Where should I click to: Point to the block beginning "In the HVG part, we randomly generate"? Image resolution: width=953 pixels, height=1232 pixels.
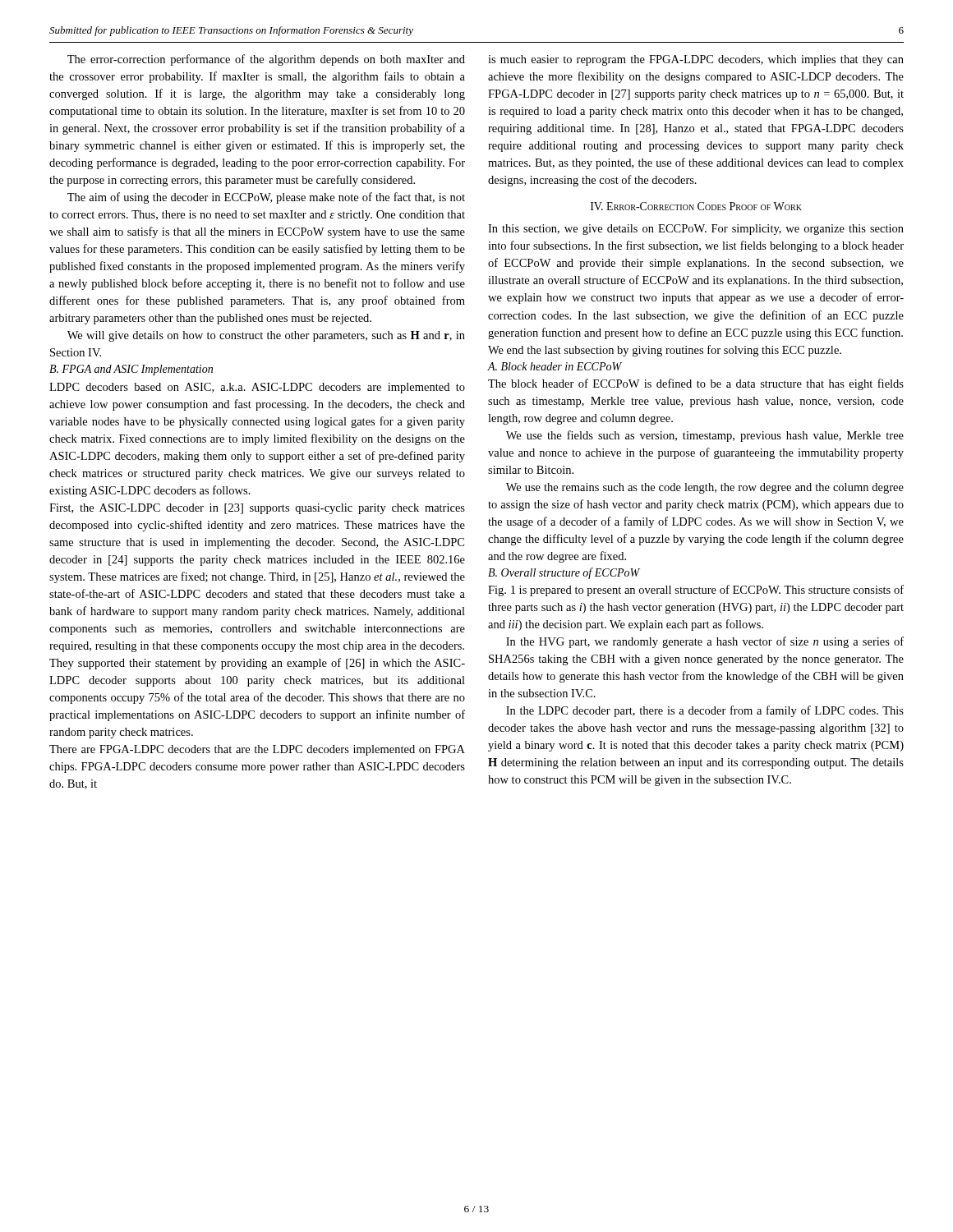click(696, 668)
